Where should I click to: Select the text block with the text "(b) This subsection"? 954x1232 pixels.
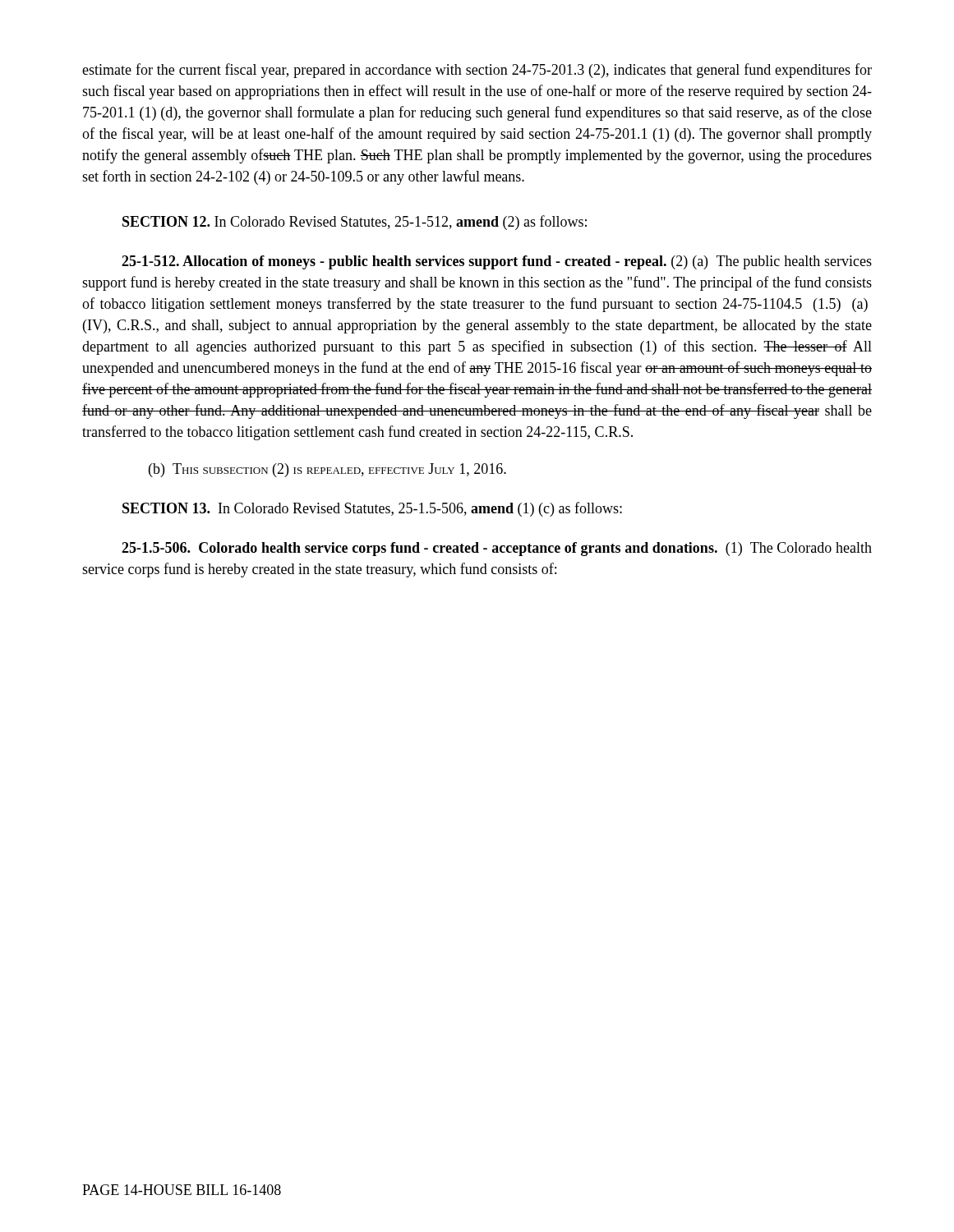327,469
